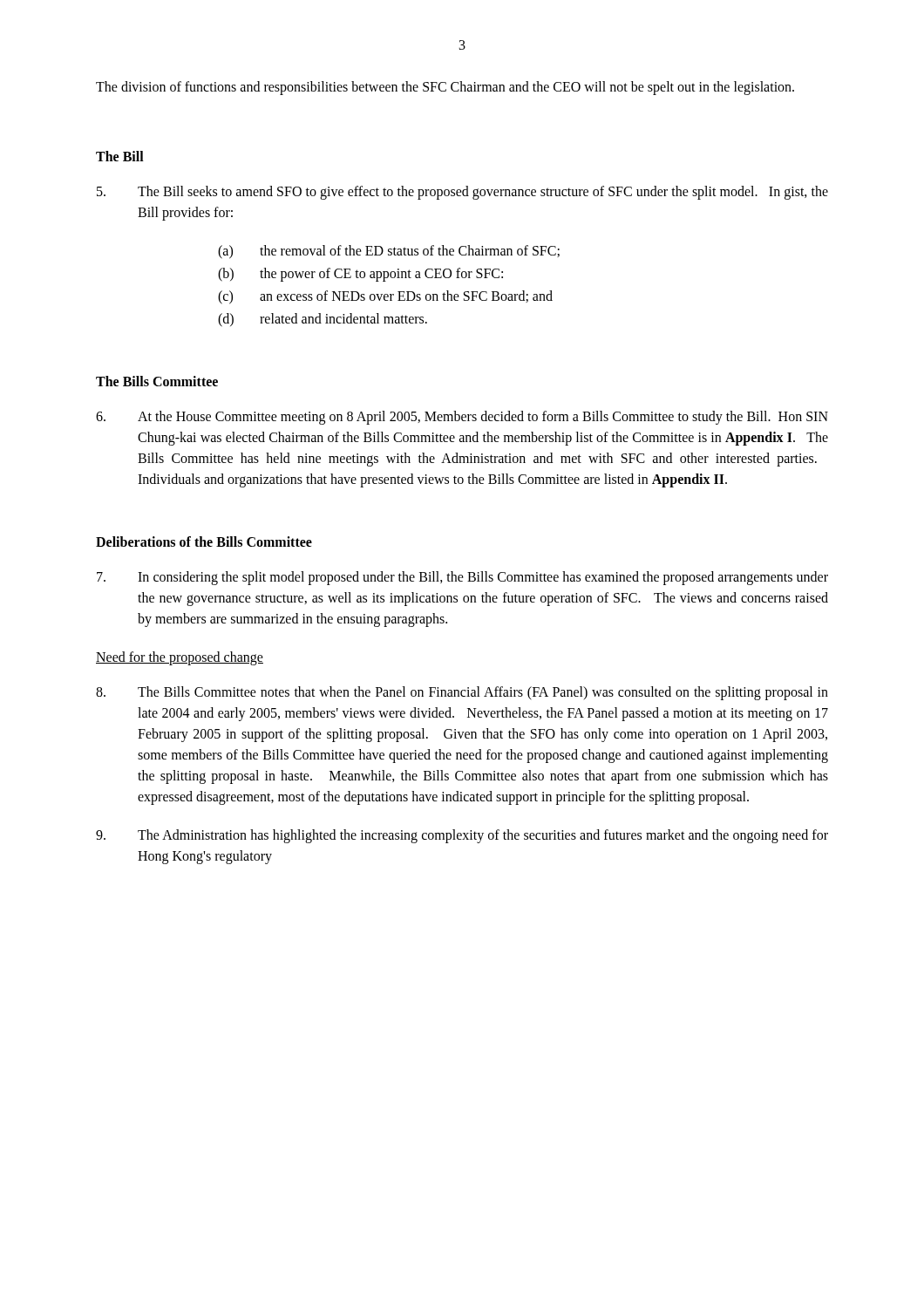This screenshot has height=1308, width=924.
Task: Click on the list item with the text "(a) the removal of the"
Action: click(523, 251)
